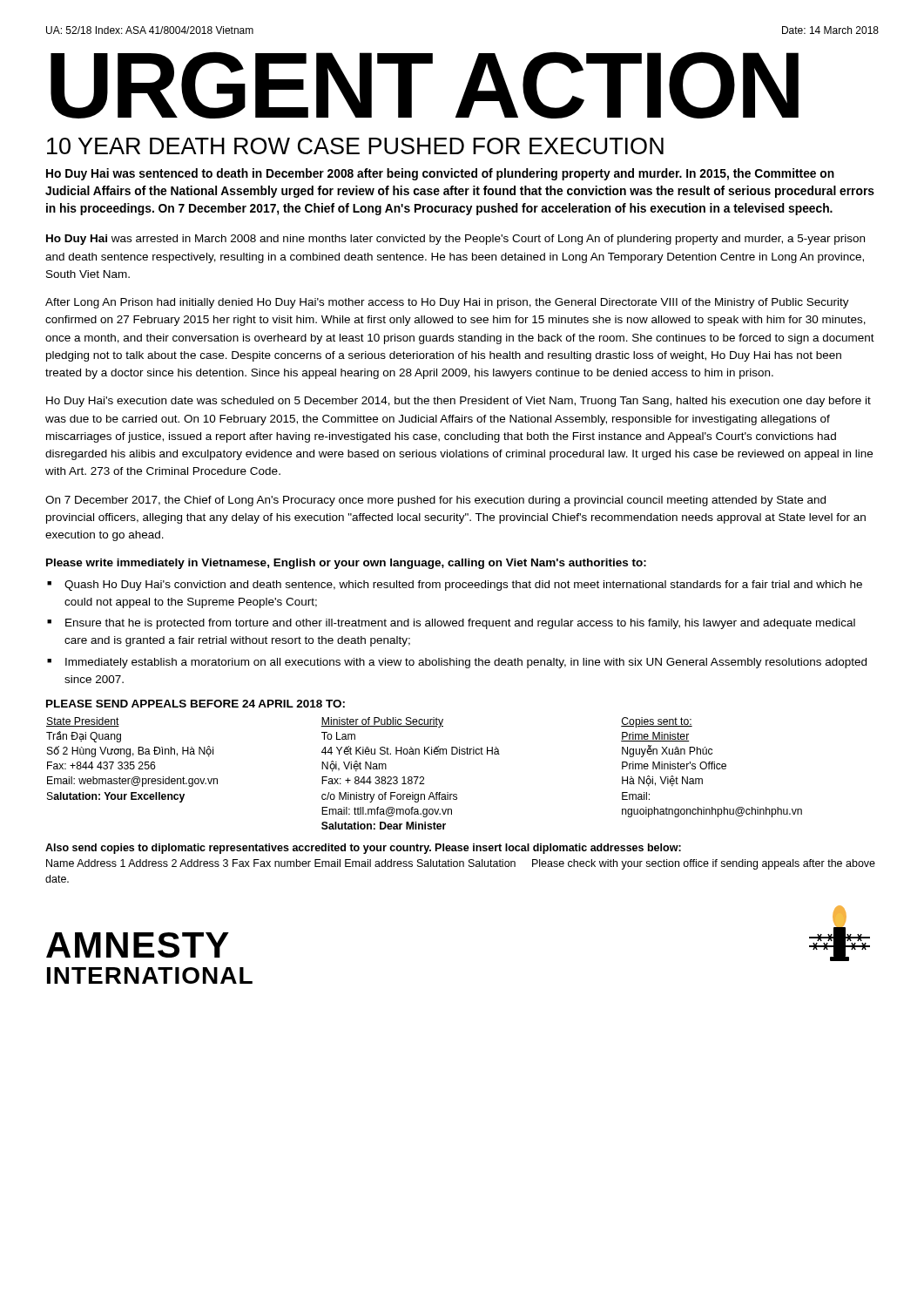Click on the element starting "PLEASE SEND APPEALS BEFORE 24 APRIL 2018 TO:"
Viewport: 924px width, 1307px height.
[196, 704]
